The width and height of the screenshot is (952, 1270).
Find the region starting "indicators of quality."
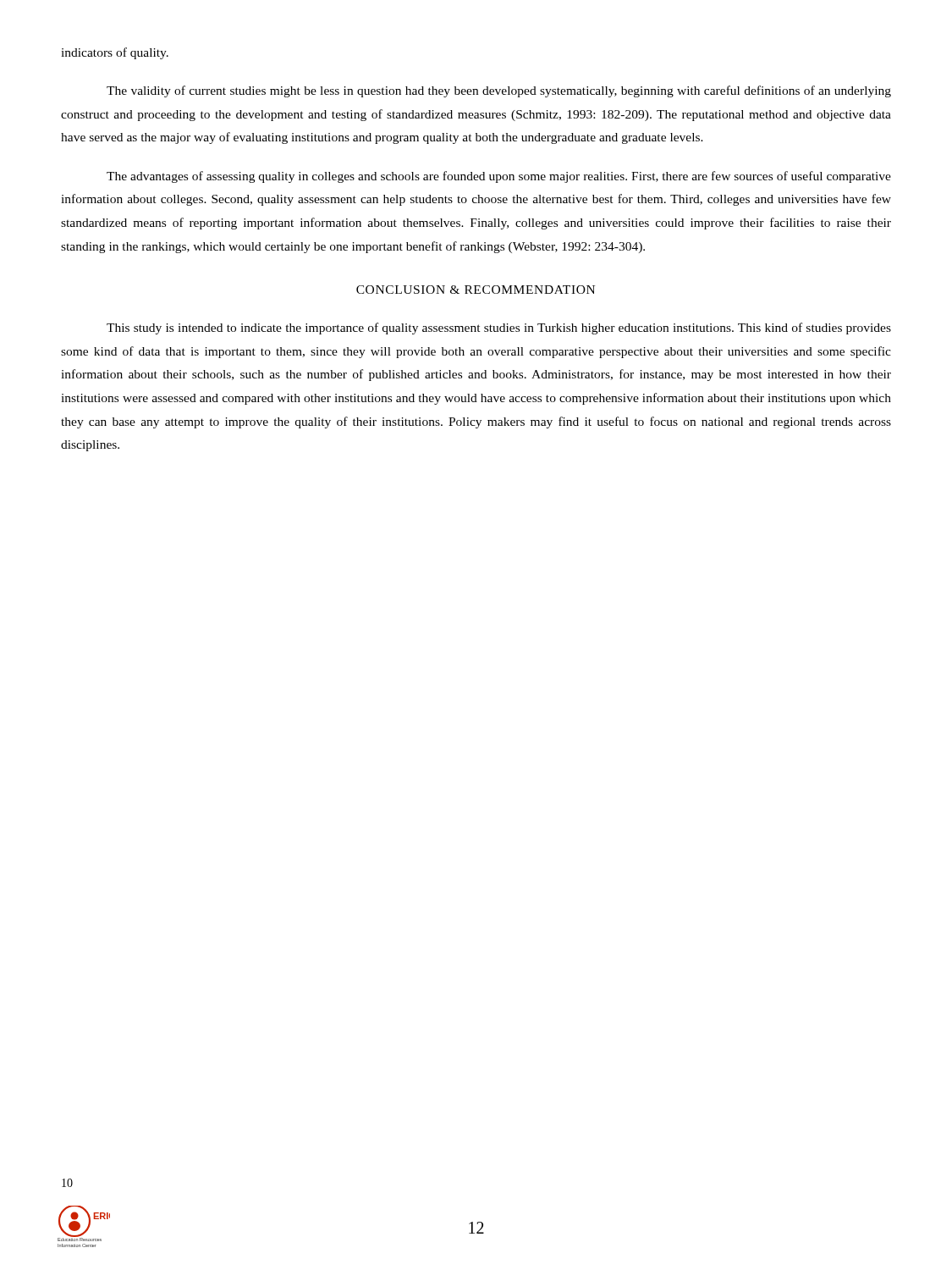pyautogui.click(x=115, y=52)
